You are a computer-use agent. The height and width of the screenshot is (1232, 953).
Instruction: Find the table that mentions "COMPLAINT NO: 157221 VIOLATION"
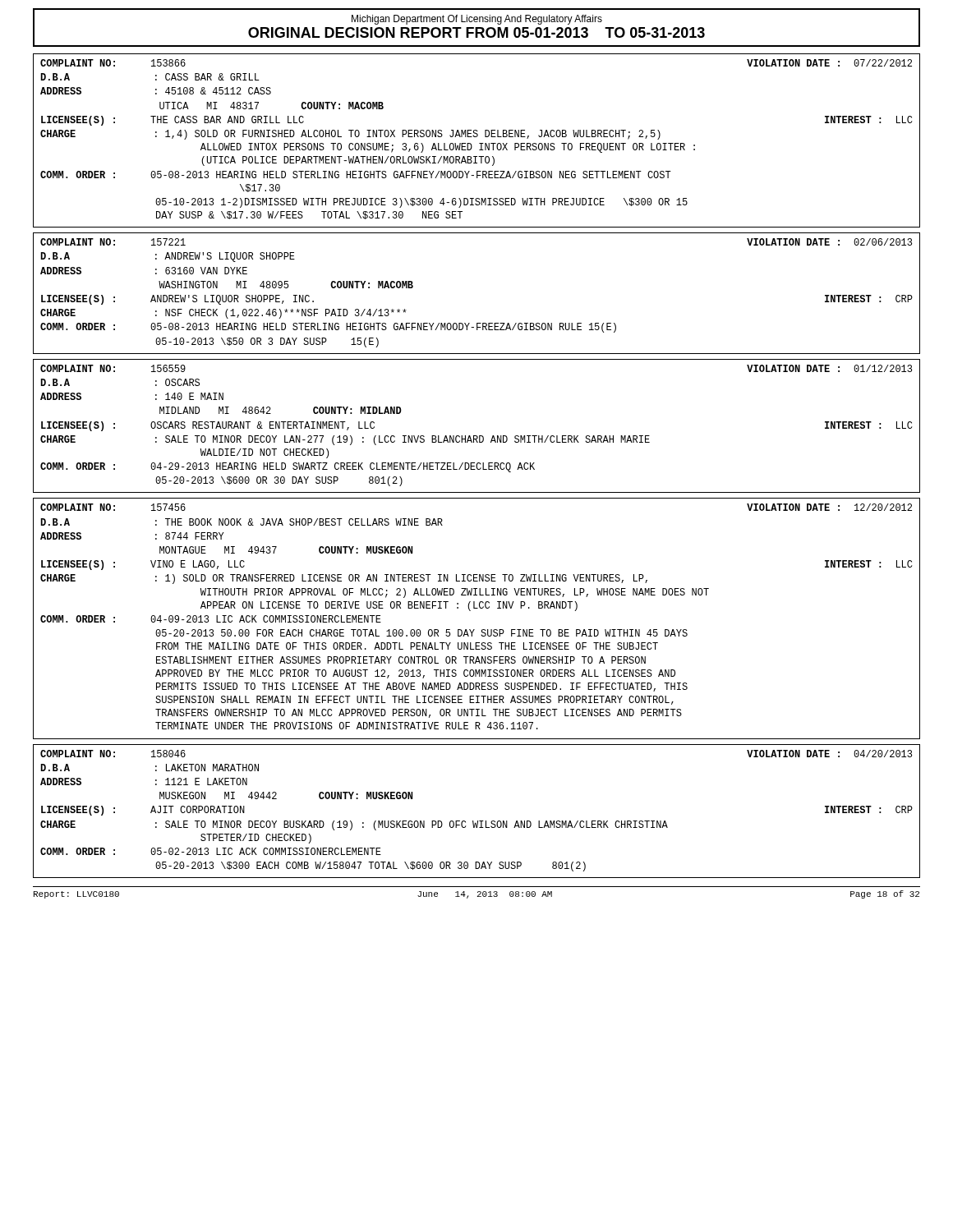476,293
